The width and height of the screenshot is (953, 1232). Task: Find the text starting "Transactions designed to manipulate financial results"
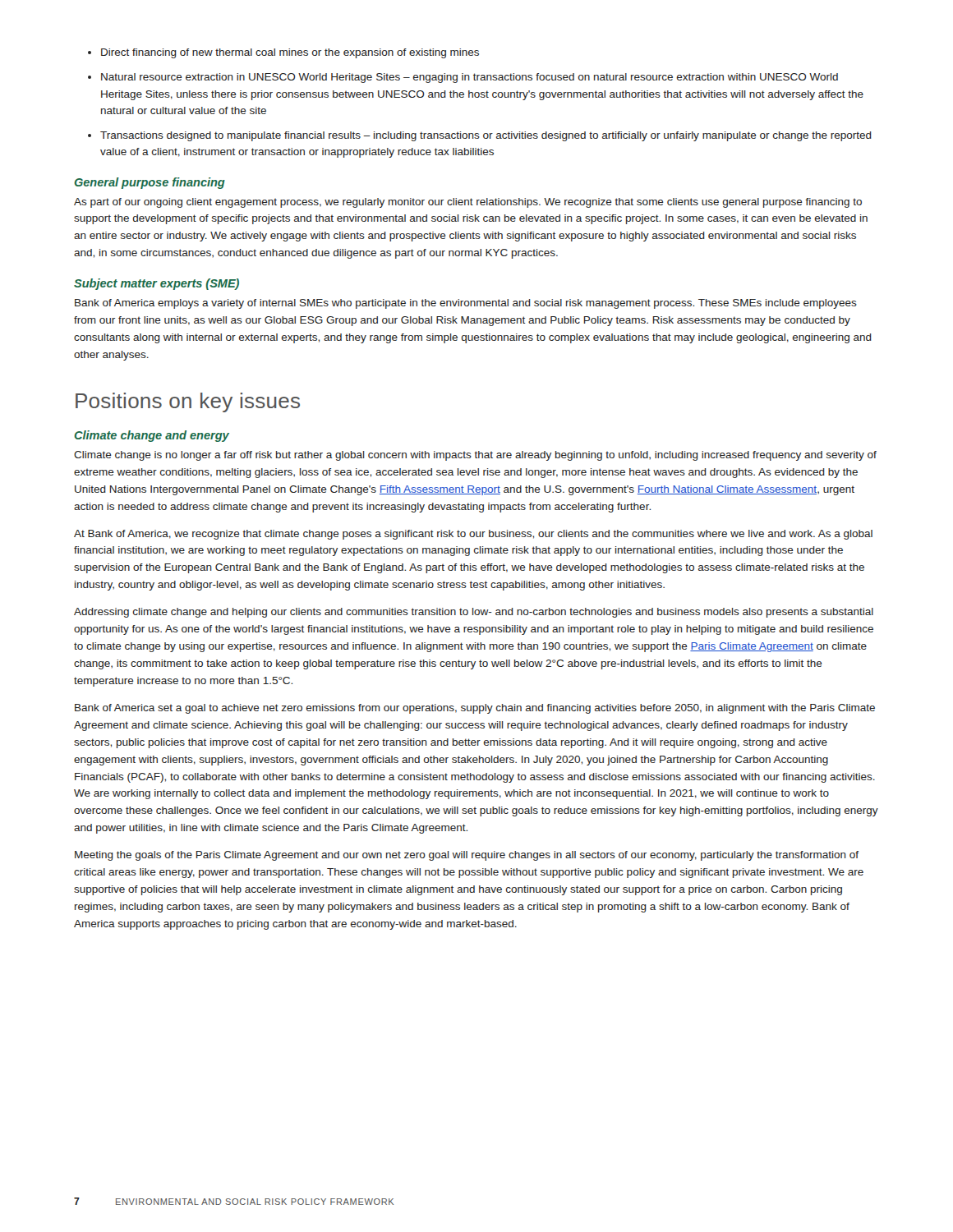pos(490,144)
